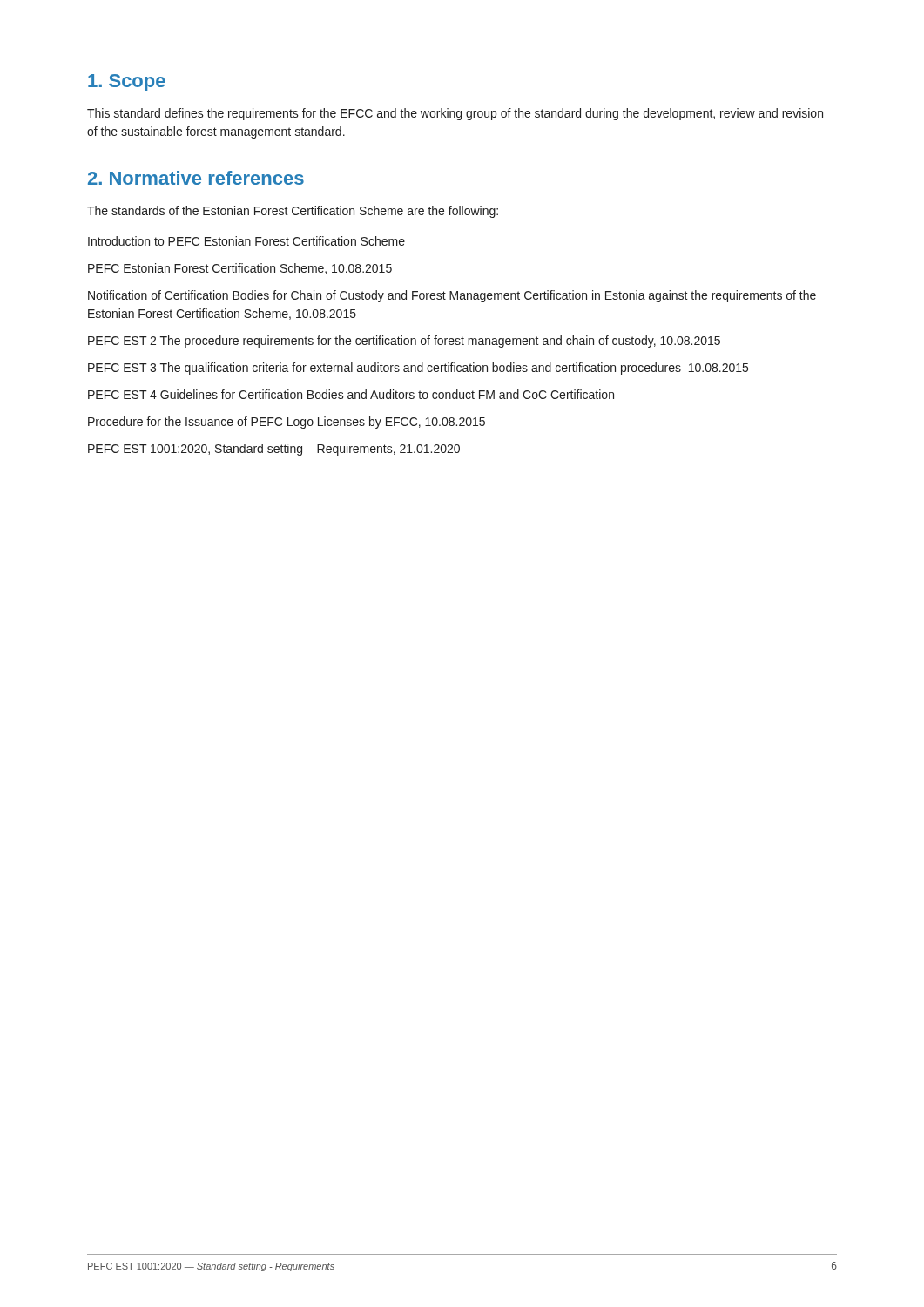This screenshot has height=1307, width=924.
Task: Locate the block of text that opens with "Procedure for the Issuance of PEFC Logo Licenses"
Action: point(462,422)
